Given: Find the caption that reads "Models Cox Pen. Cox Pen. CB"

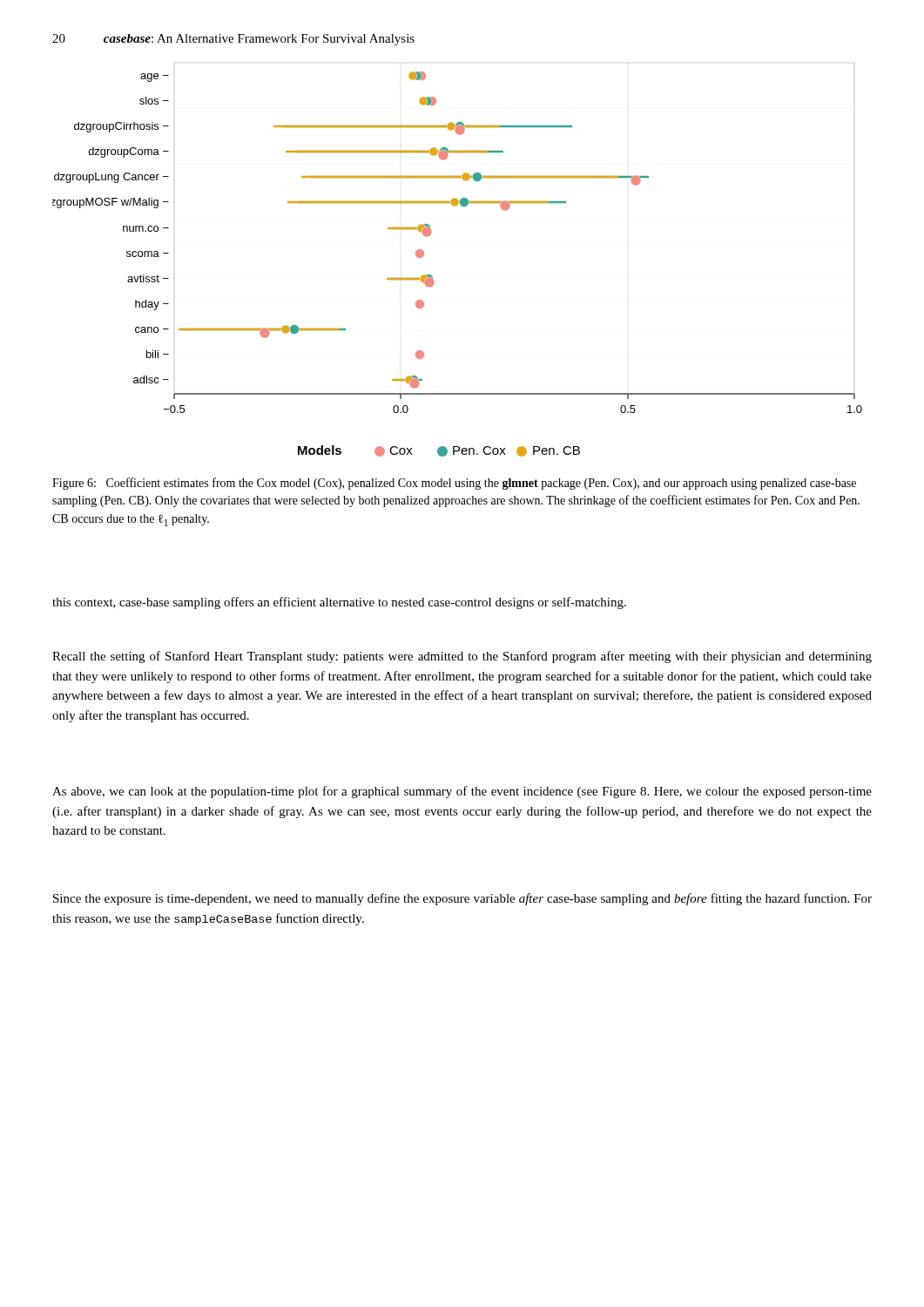Looking at the screenshot, I should [x=462, y=451].
